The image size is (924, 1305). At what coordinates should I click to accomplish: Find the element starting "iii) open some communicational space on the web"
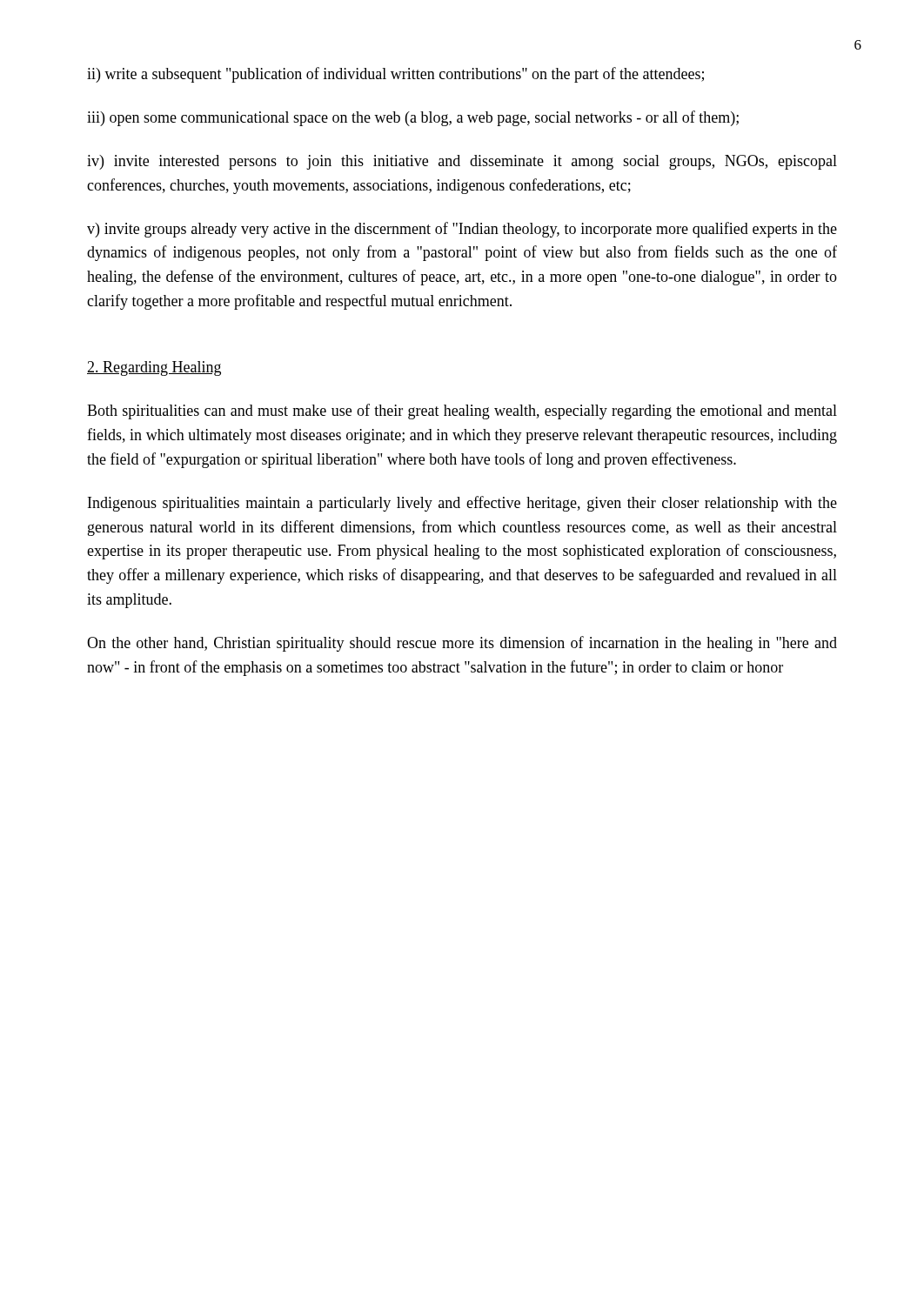coord(413,117)
